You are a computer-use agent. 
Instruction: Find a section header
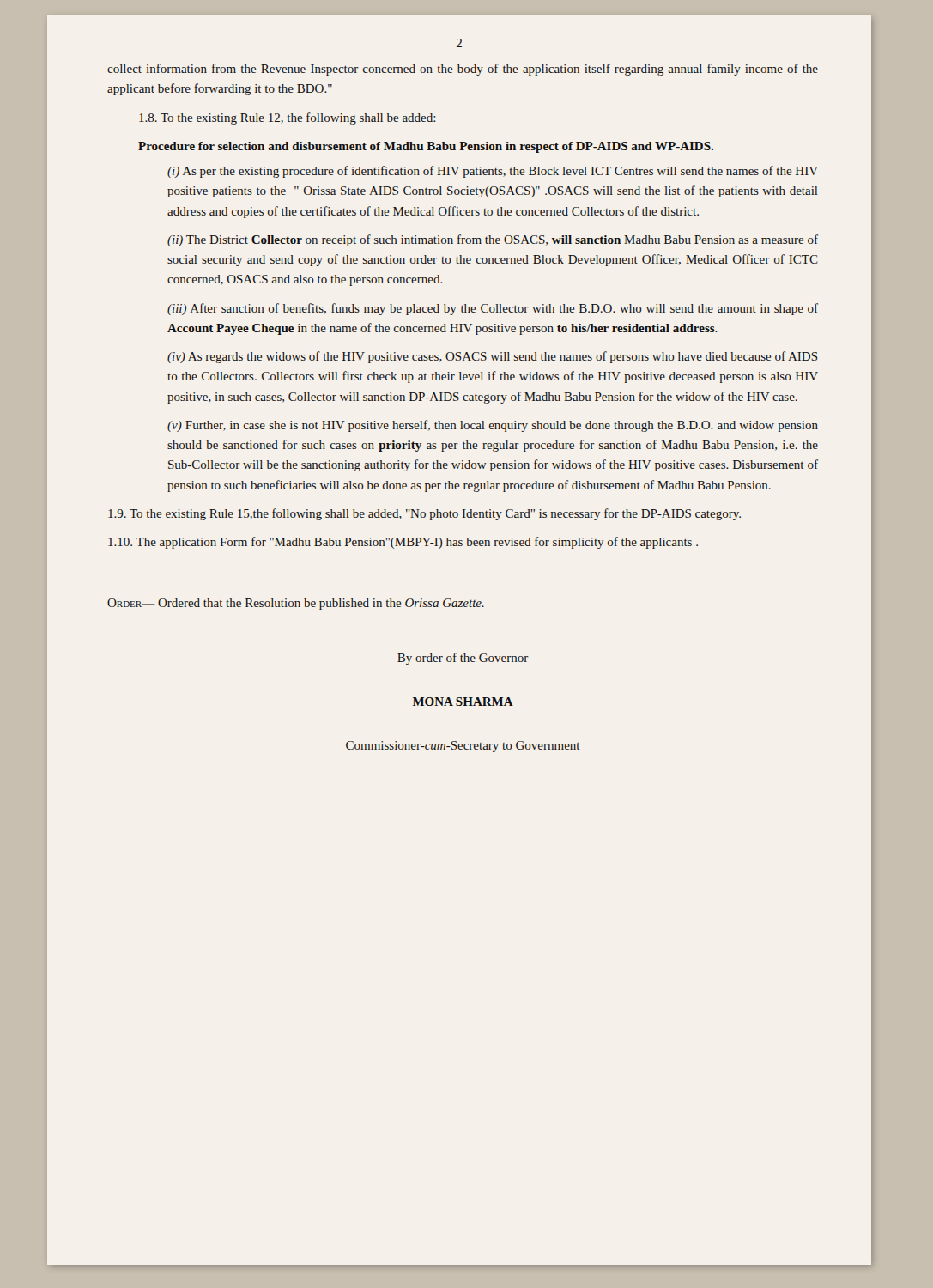tap(426, 146)
